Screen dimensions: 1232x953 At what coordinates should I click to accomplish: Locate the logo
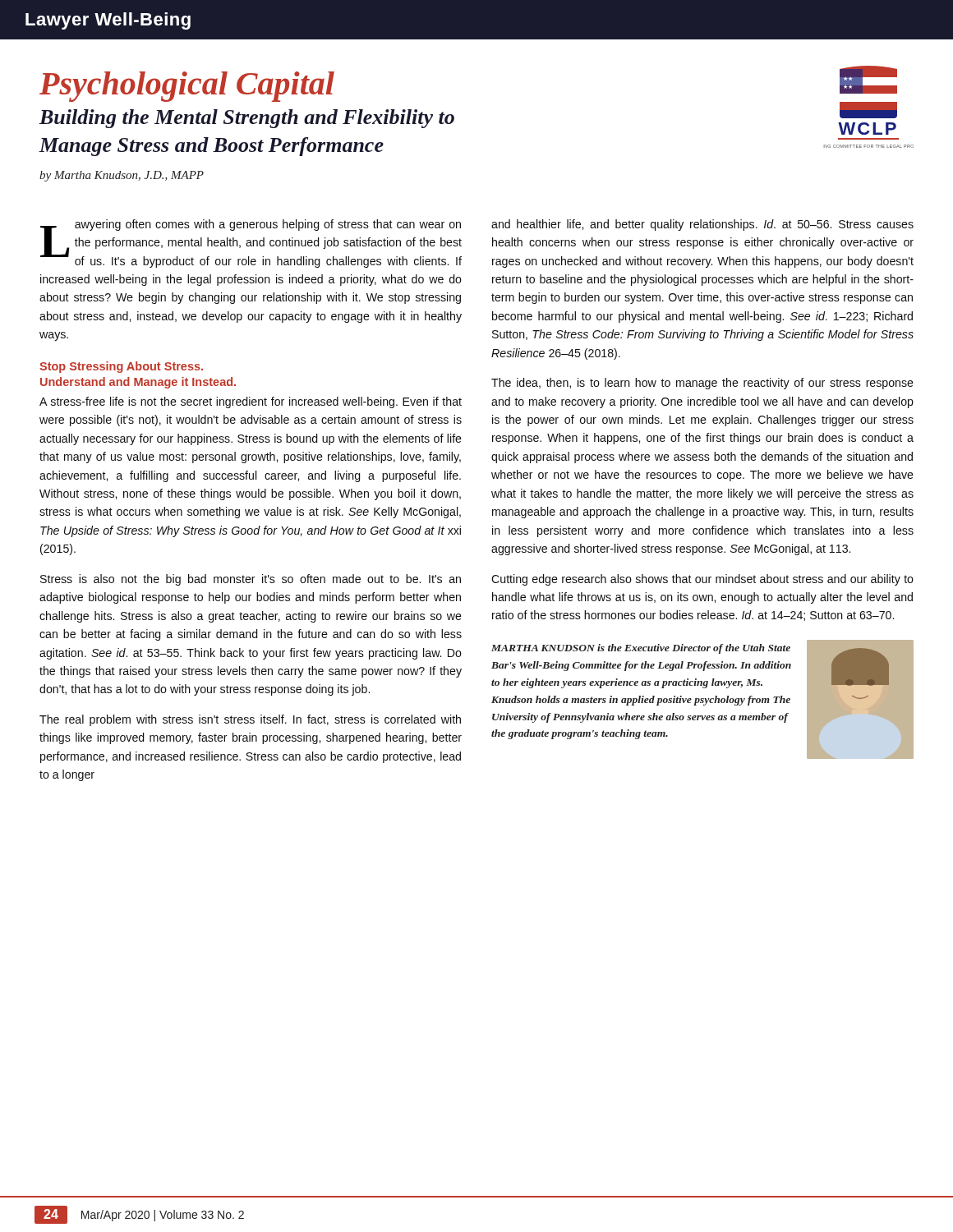pyautogui.click(x=868, y=109)
